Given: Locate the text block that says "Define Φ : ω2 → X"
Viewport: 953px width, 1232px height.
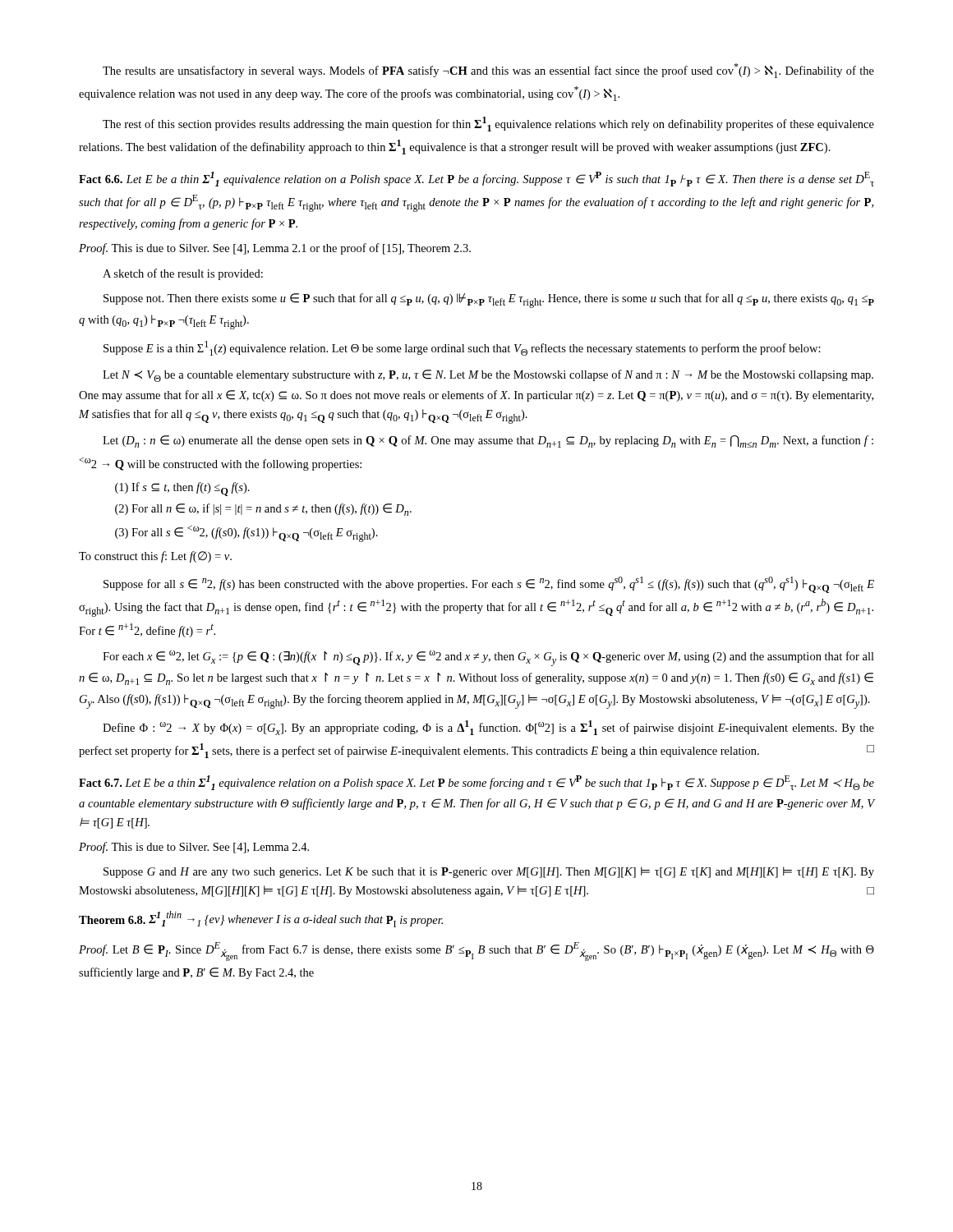Looking at the screenshot, I should 476,739.
